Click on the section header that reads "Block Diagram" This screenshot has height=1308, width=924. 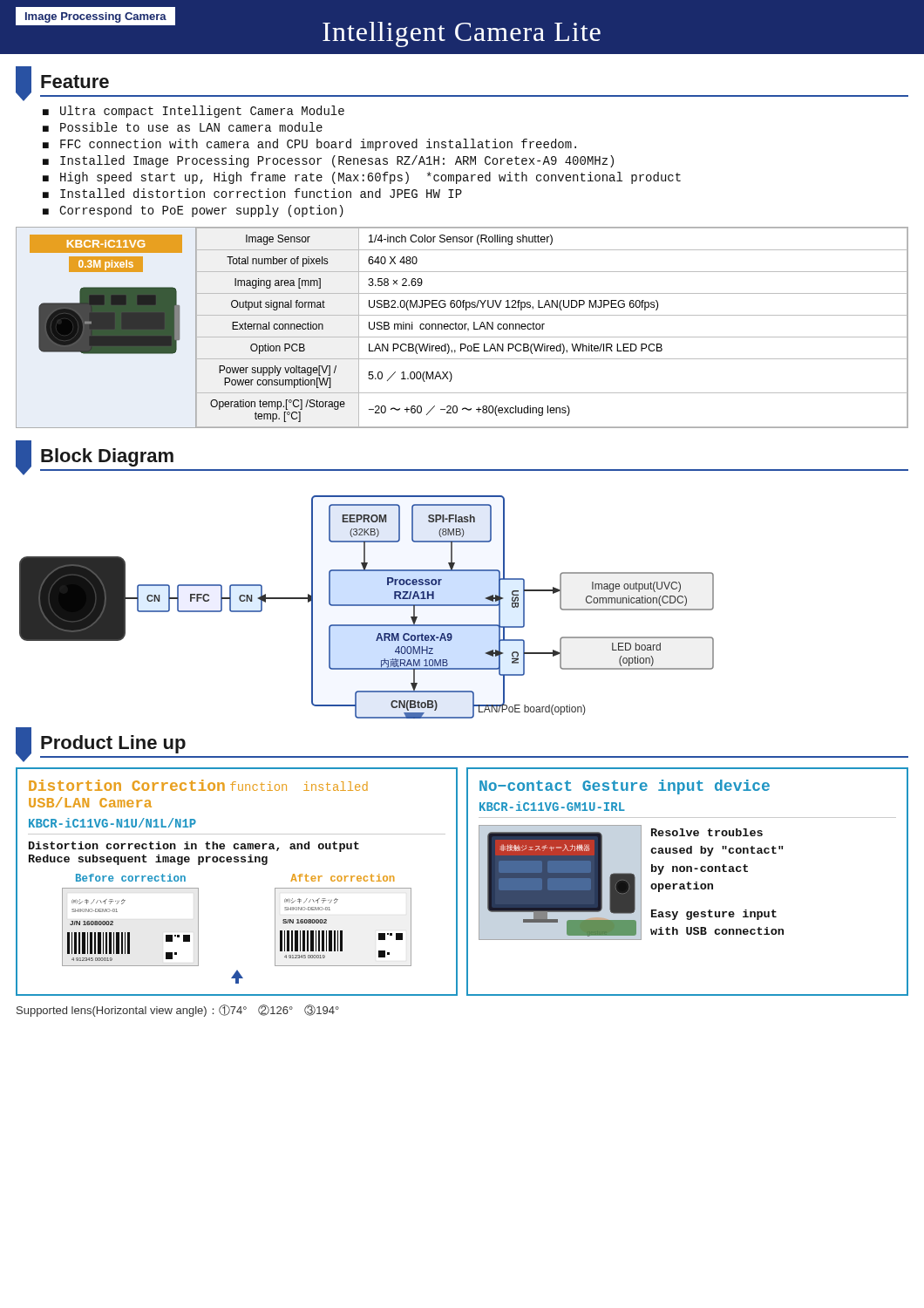point(462,458)
